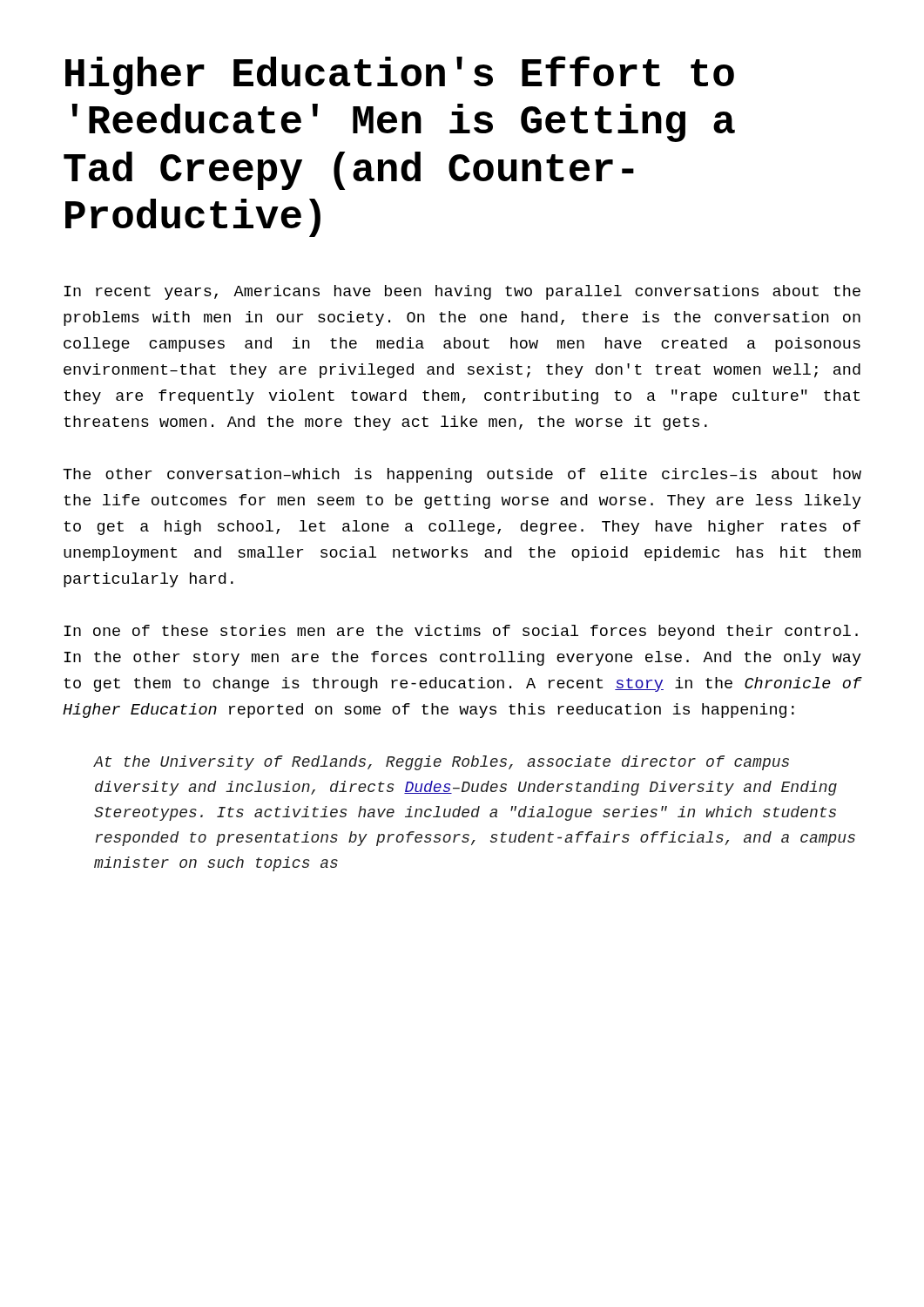This screenshot has width=924, height=1307.
Task: Click the passage that begins "In recent years, Americans have been having two"
Action: pyautogui.click(x=462, y=358)
